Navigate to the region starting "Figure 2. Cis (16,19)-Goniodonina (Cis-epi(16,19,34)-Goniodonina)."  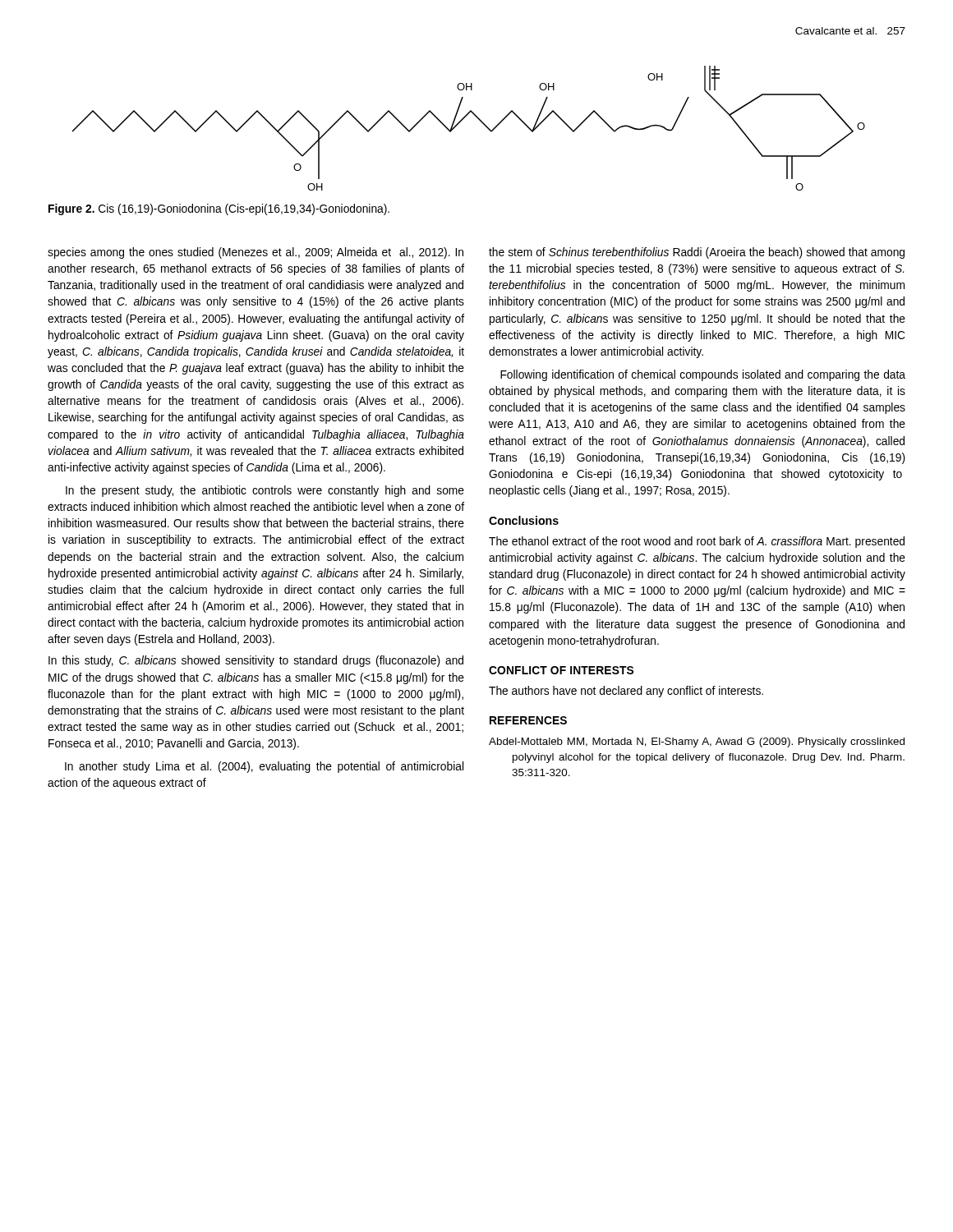219,209
